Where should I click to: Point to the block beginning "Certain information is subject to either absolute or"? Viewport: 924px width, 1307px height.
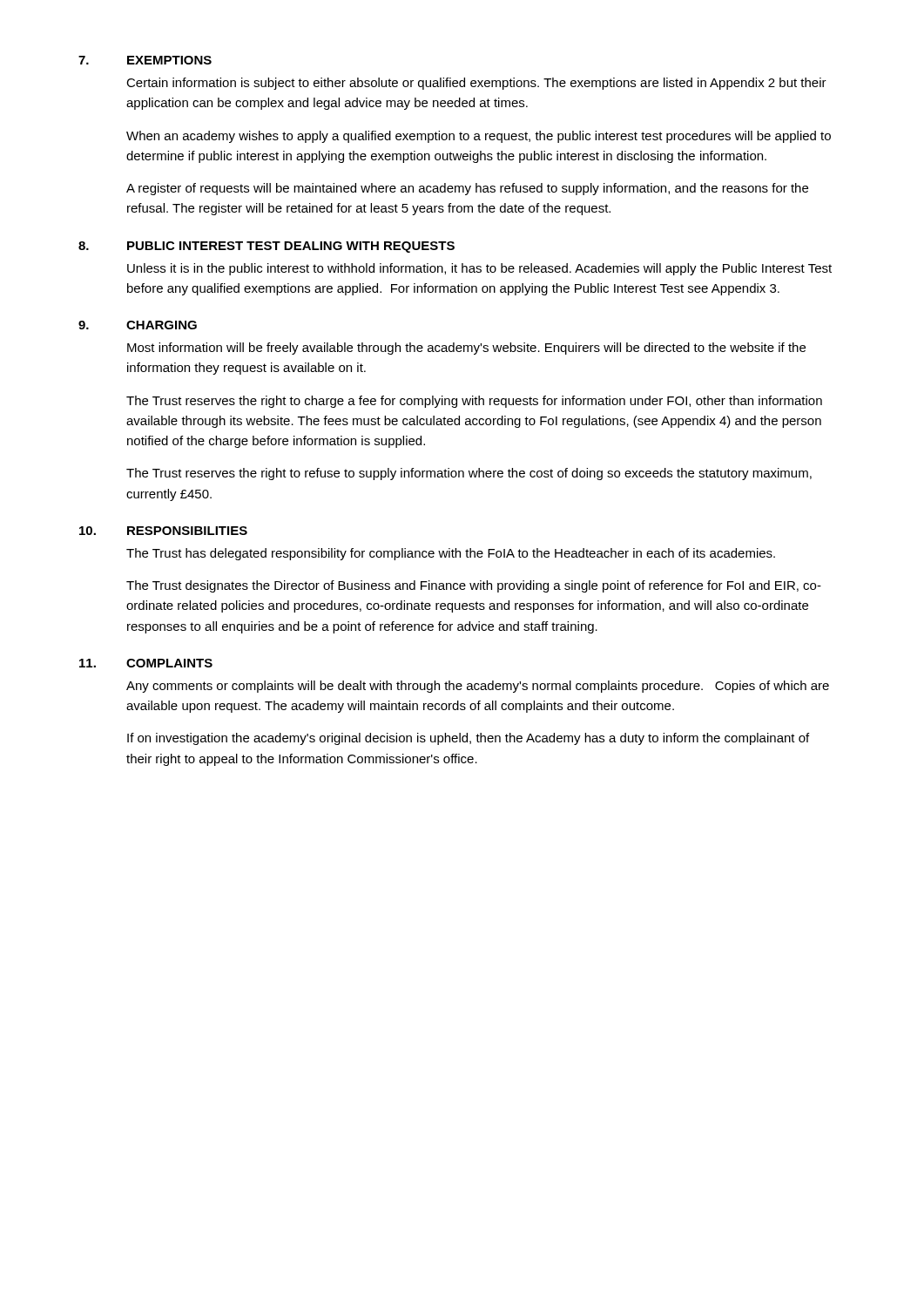tap(476, 92)
